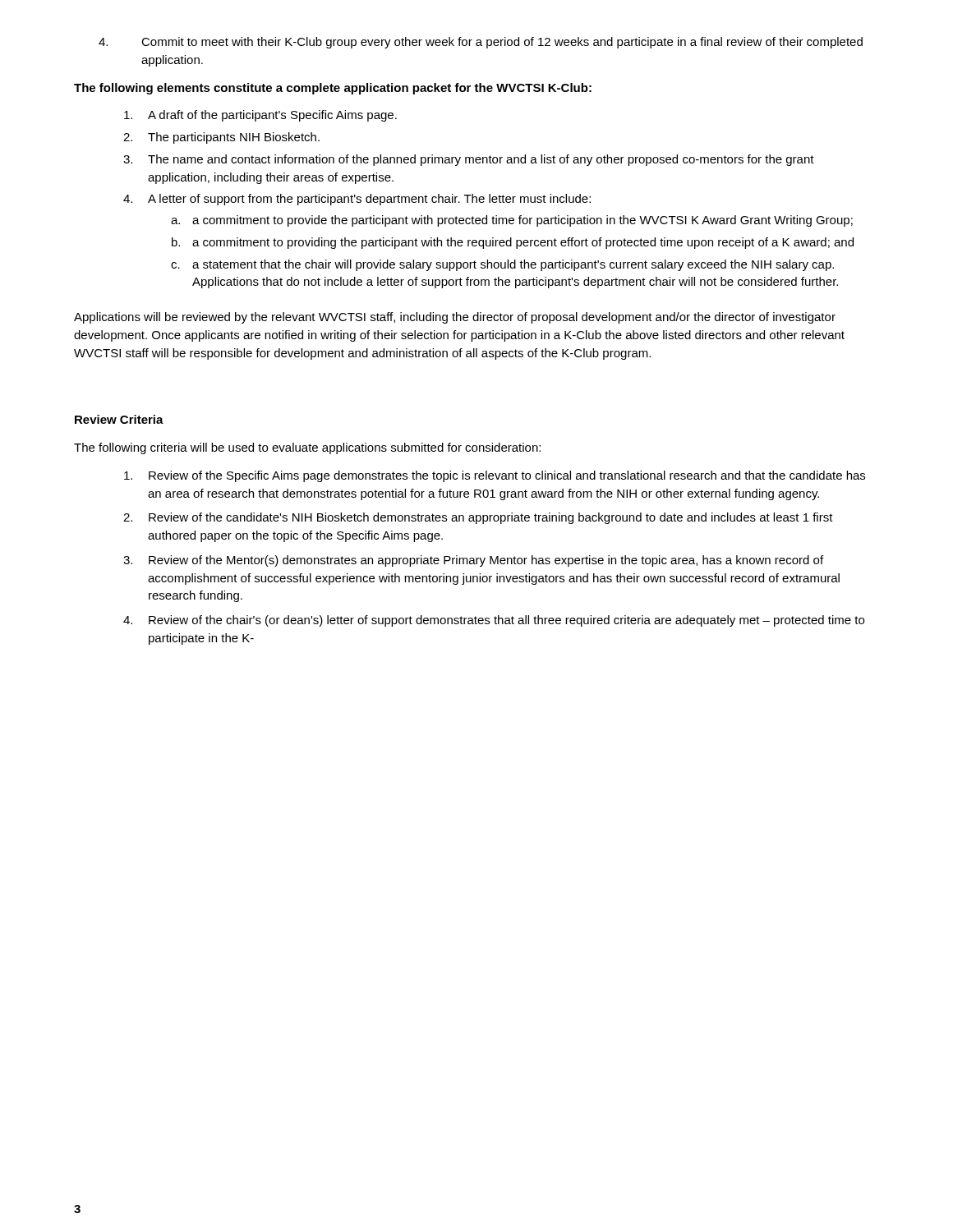Screen dimensions: 1232x953
Task: Locate the block starting "2. Review of the candidate's NIH"
Action: pyautogui.click(x=501, y=526)
